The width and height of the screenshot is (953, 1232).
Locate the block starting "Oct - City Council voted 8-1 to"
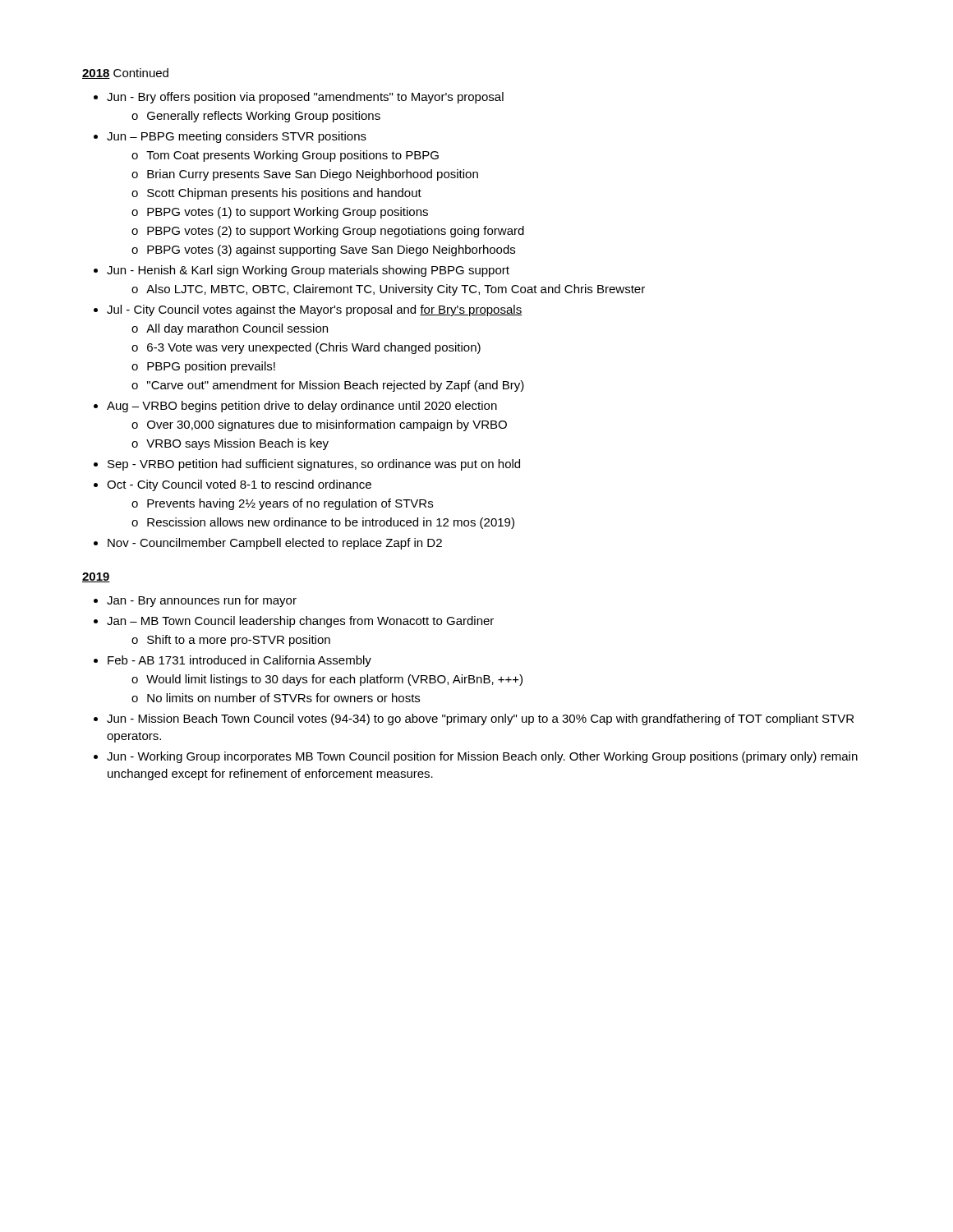(x=239, y=485)
